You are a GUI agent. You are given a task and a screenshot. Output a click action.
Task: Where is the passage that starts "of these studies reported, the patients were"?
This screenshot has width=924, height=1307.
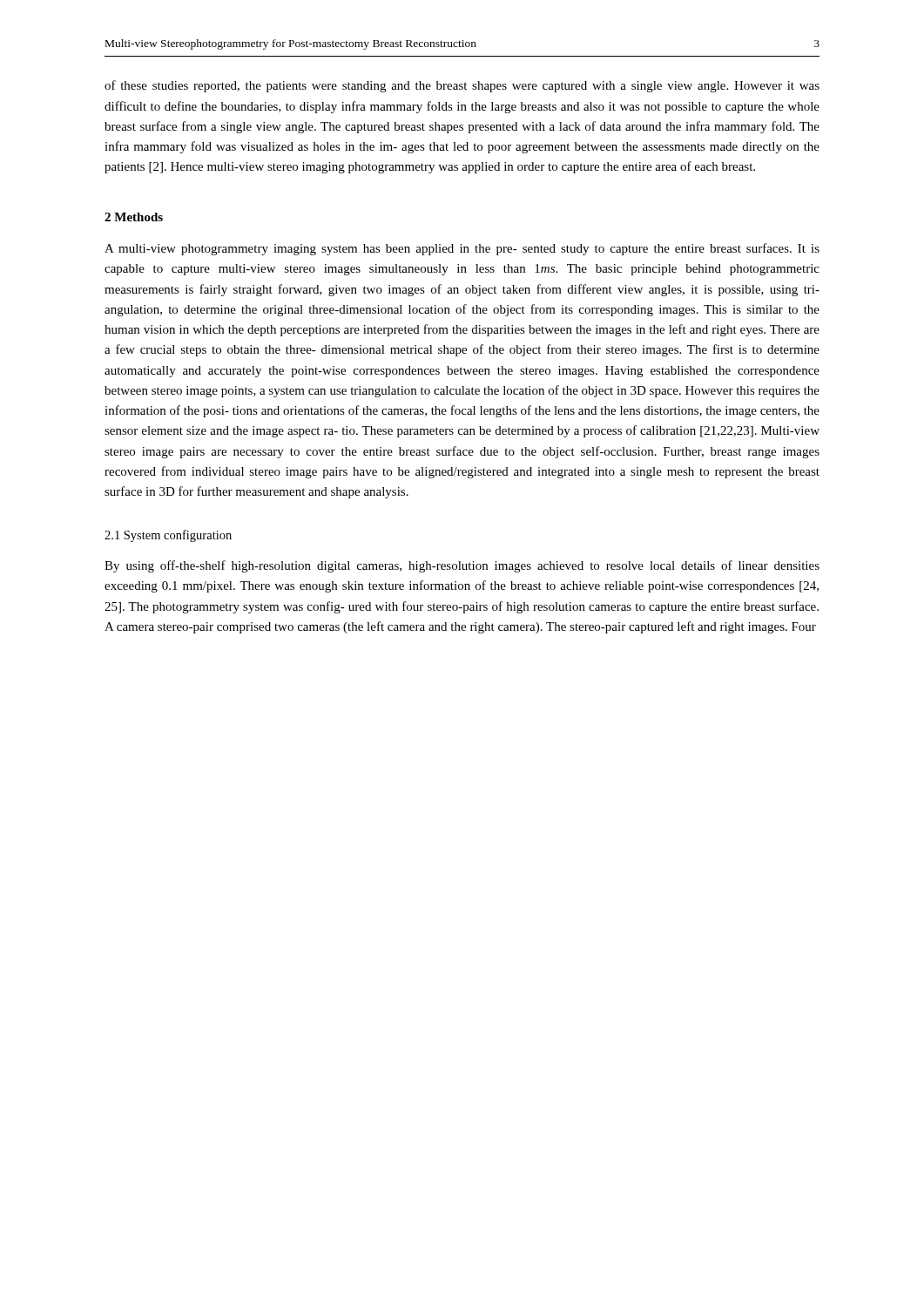click(x=462, y=126)
